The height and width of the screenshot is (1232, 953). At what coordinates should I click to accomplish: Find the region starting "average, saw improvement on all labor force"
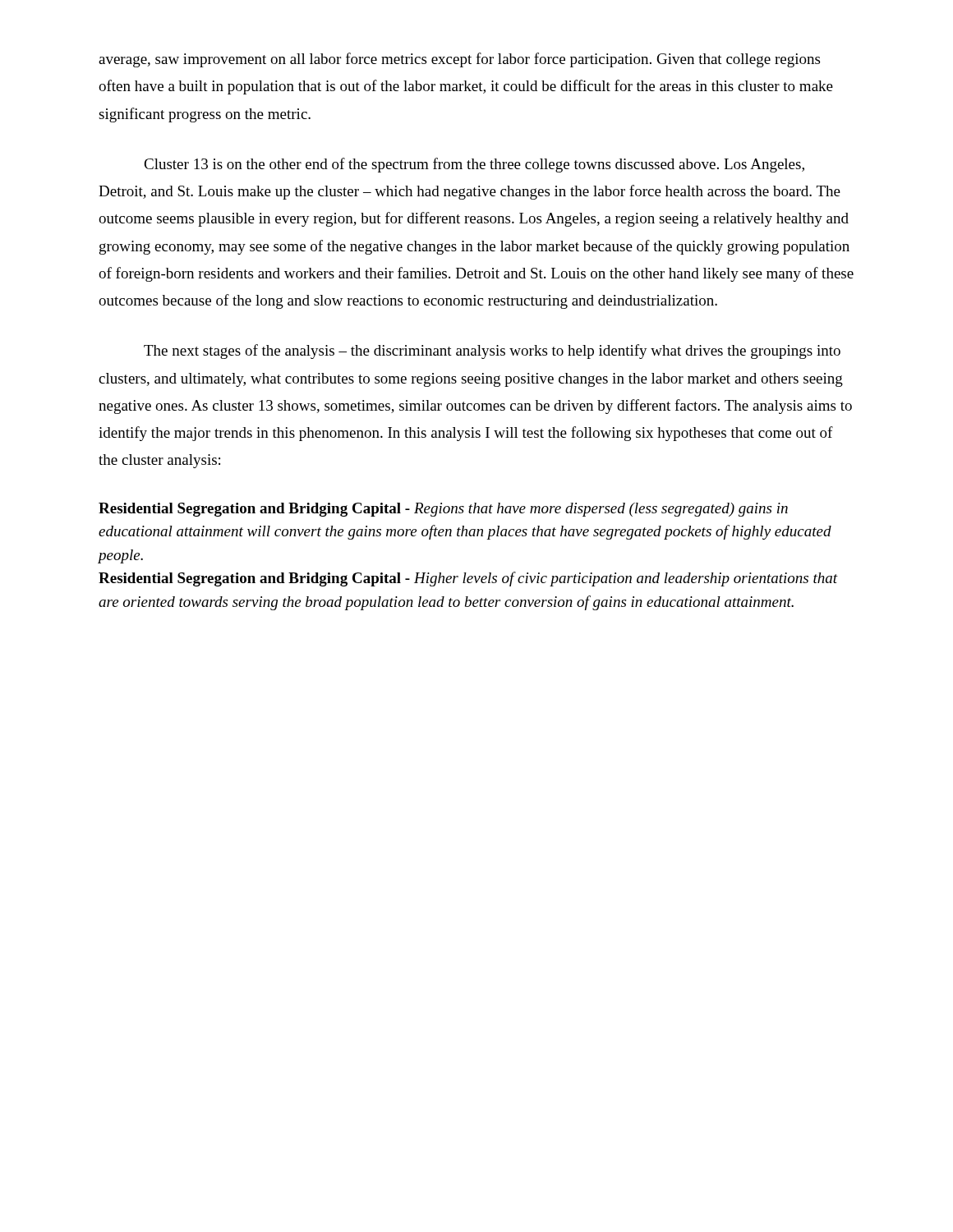pyautogui.click(x=476, y=86)
